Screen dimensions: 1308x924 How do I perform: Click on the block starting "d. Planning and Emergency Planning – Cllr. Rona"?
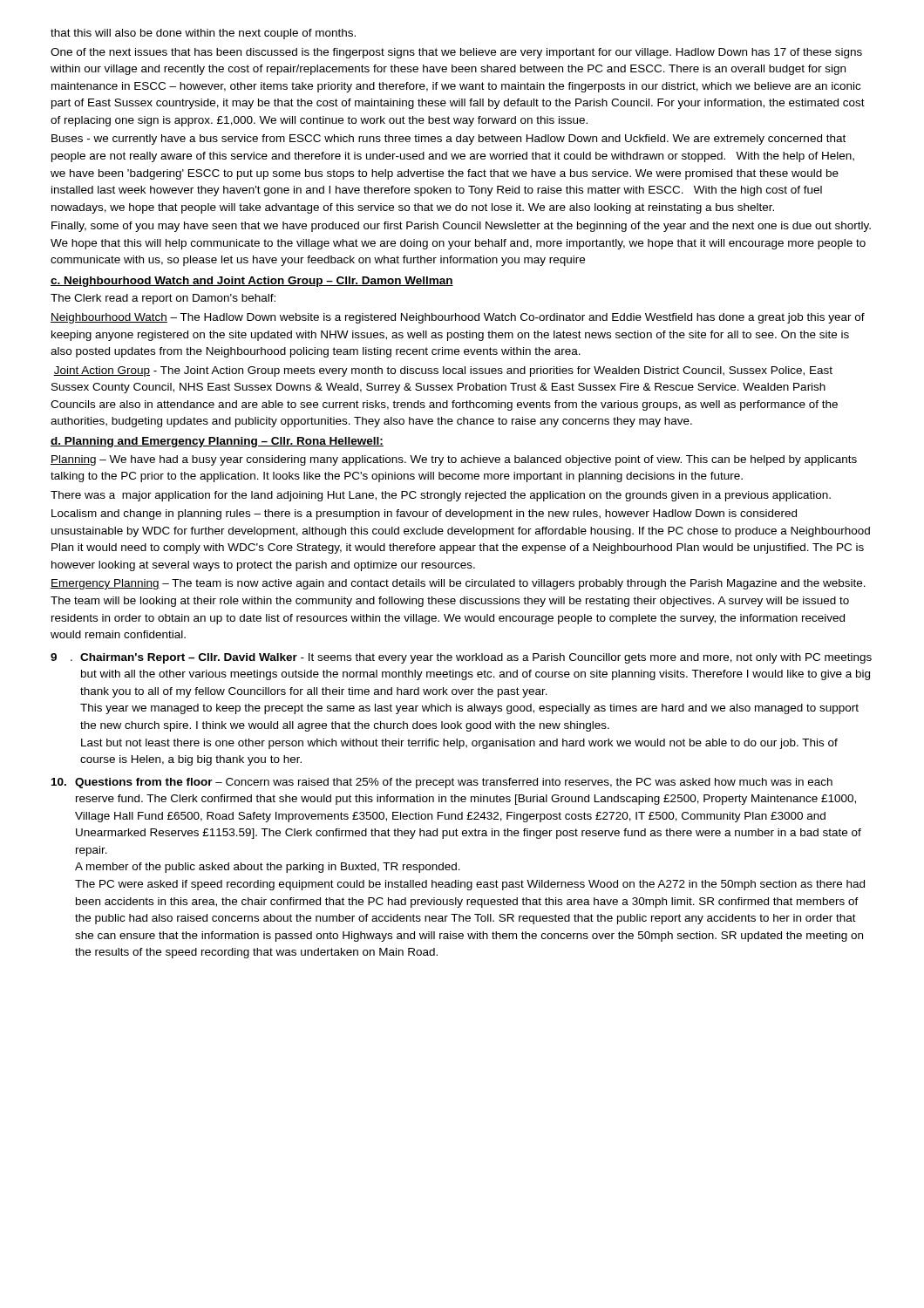pos(217,441)
